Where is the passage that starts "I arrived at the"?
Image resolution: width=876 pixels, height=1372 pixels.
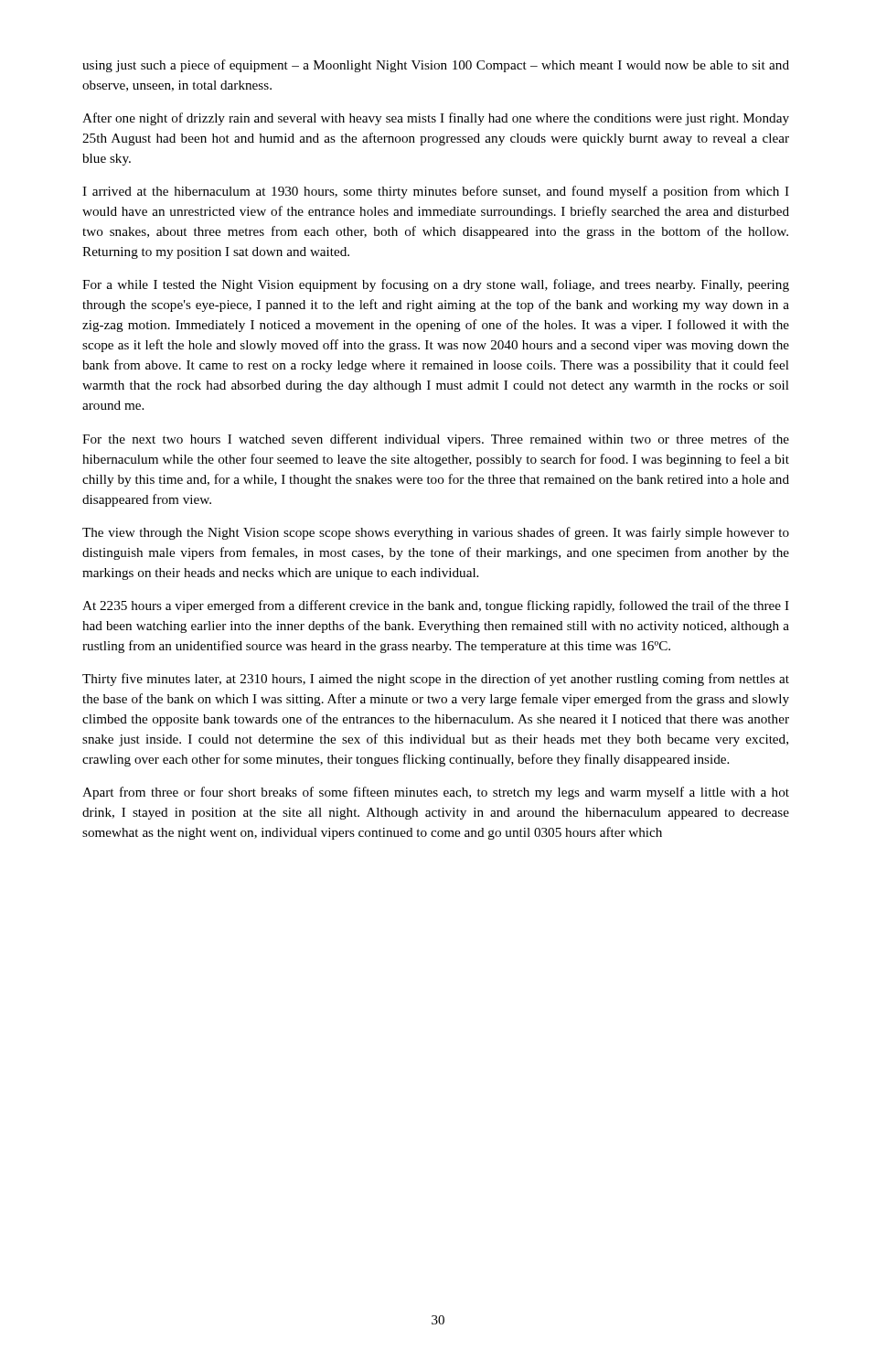pos(436,221)
